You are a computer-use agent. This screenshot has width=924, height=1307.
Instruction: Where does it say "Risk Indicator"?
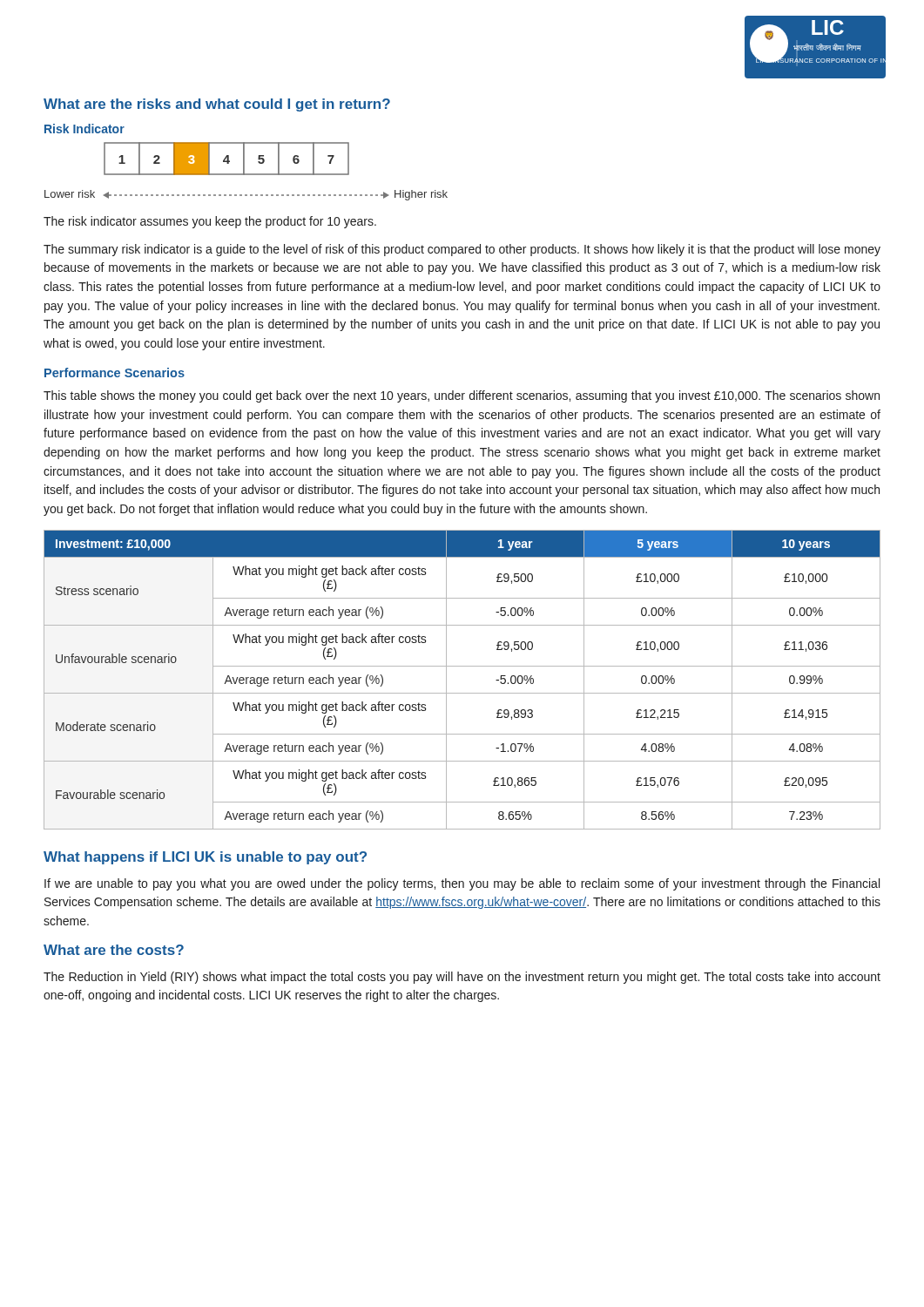tap(84, 129)
